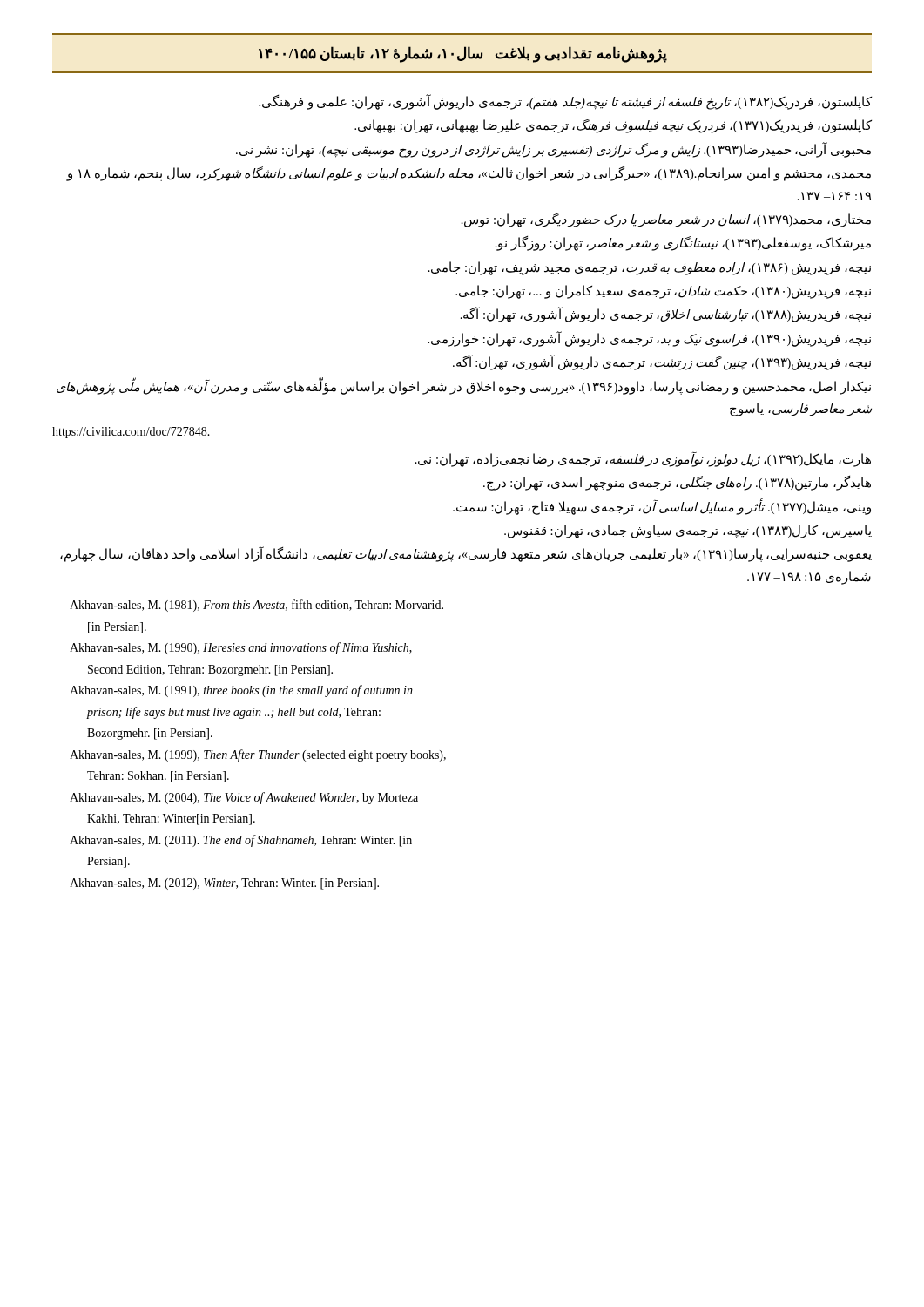Select the list item that says "نیچه، فریدریش(۱۳۸۰)، حکمت شادان، ترجمه‌ی سعید"
The height and width of the screenshot is (1307, 924).
[663, 291]
